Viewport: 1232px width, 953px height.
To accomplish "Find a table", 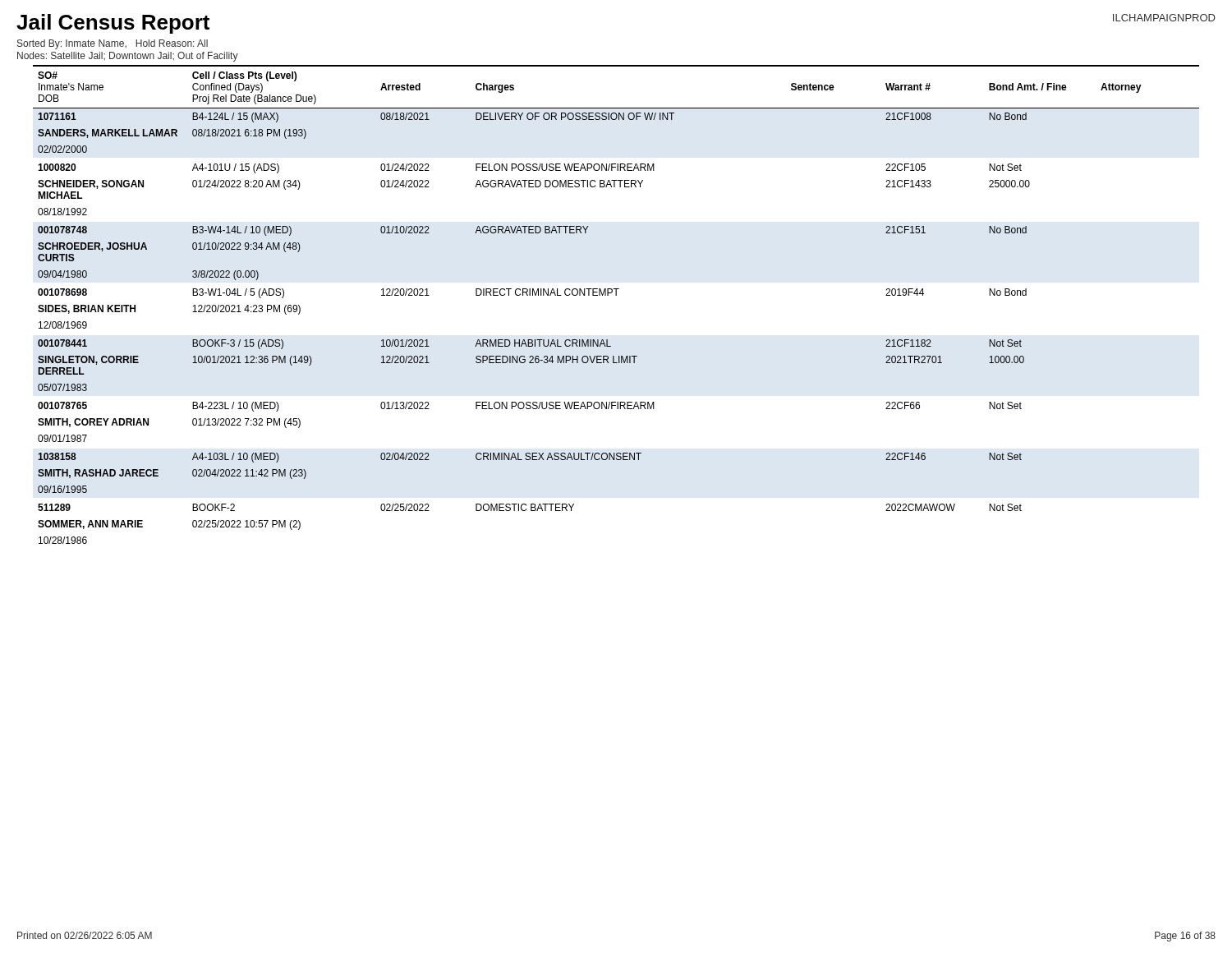I will tap(616, 307).
